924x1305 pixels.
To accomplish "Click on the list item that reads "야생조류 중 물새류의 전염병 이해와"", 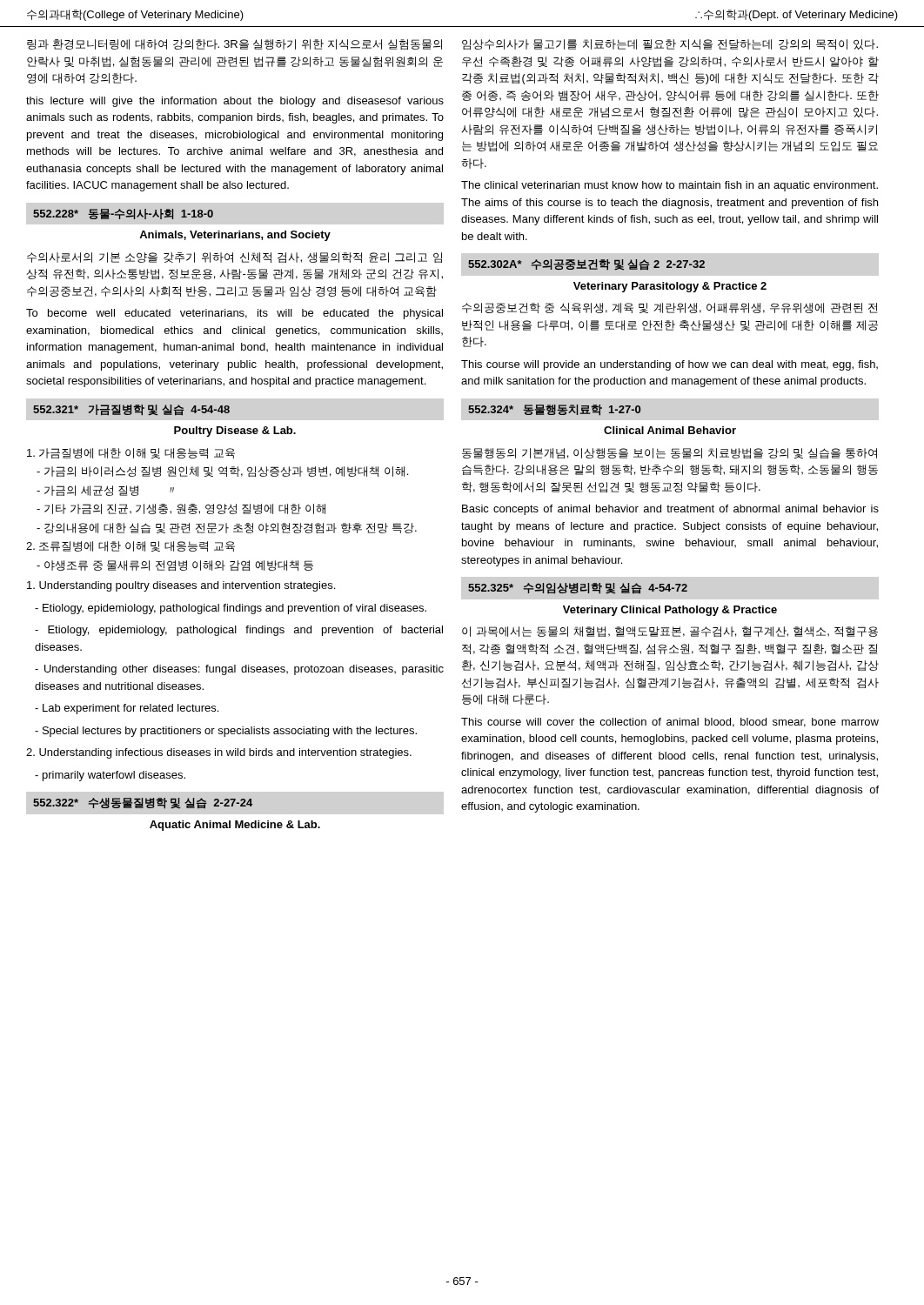I will point(175,565).
